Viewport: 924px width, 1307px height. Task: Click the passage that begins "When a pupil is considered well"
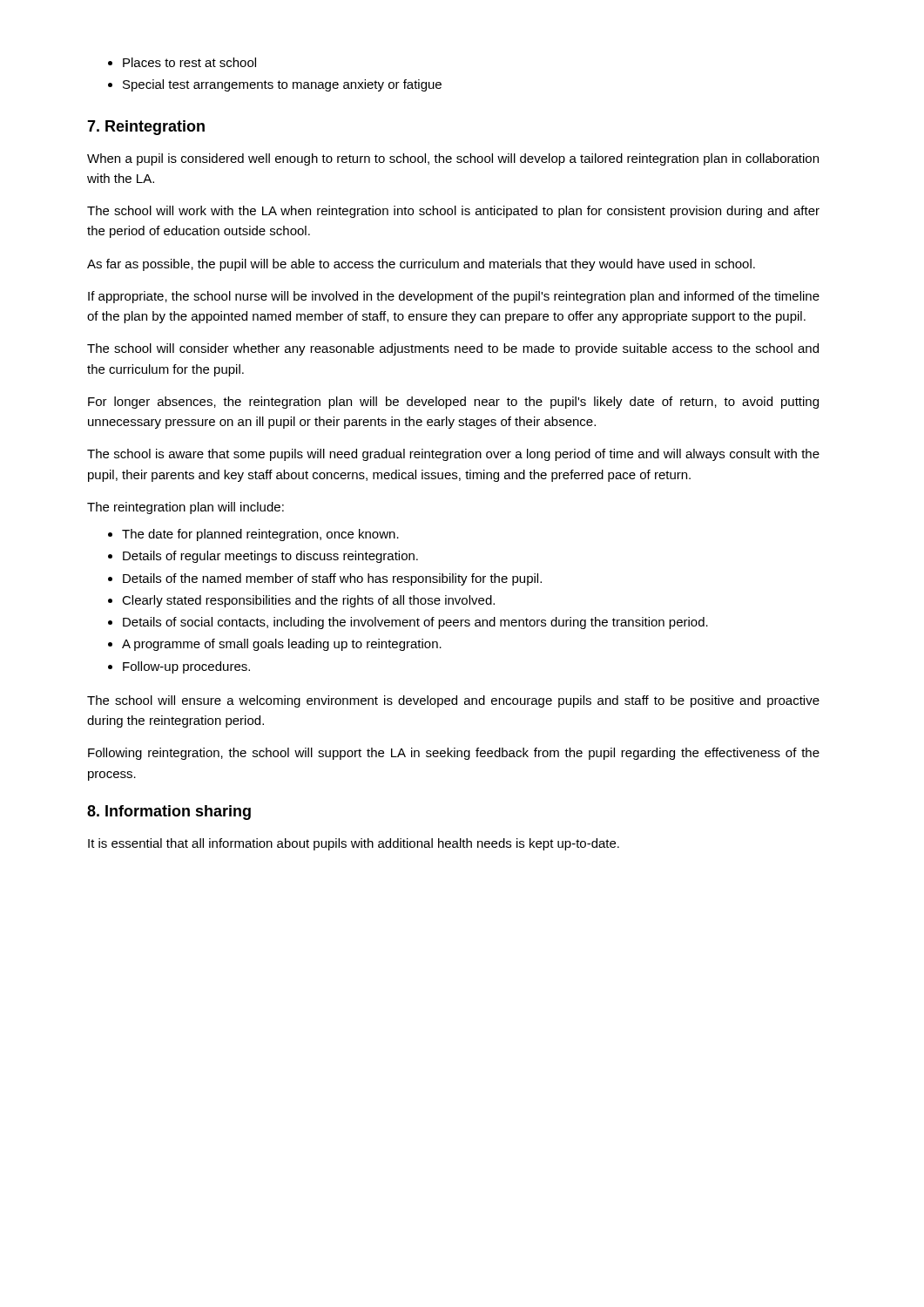click(453, 168)
